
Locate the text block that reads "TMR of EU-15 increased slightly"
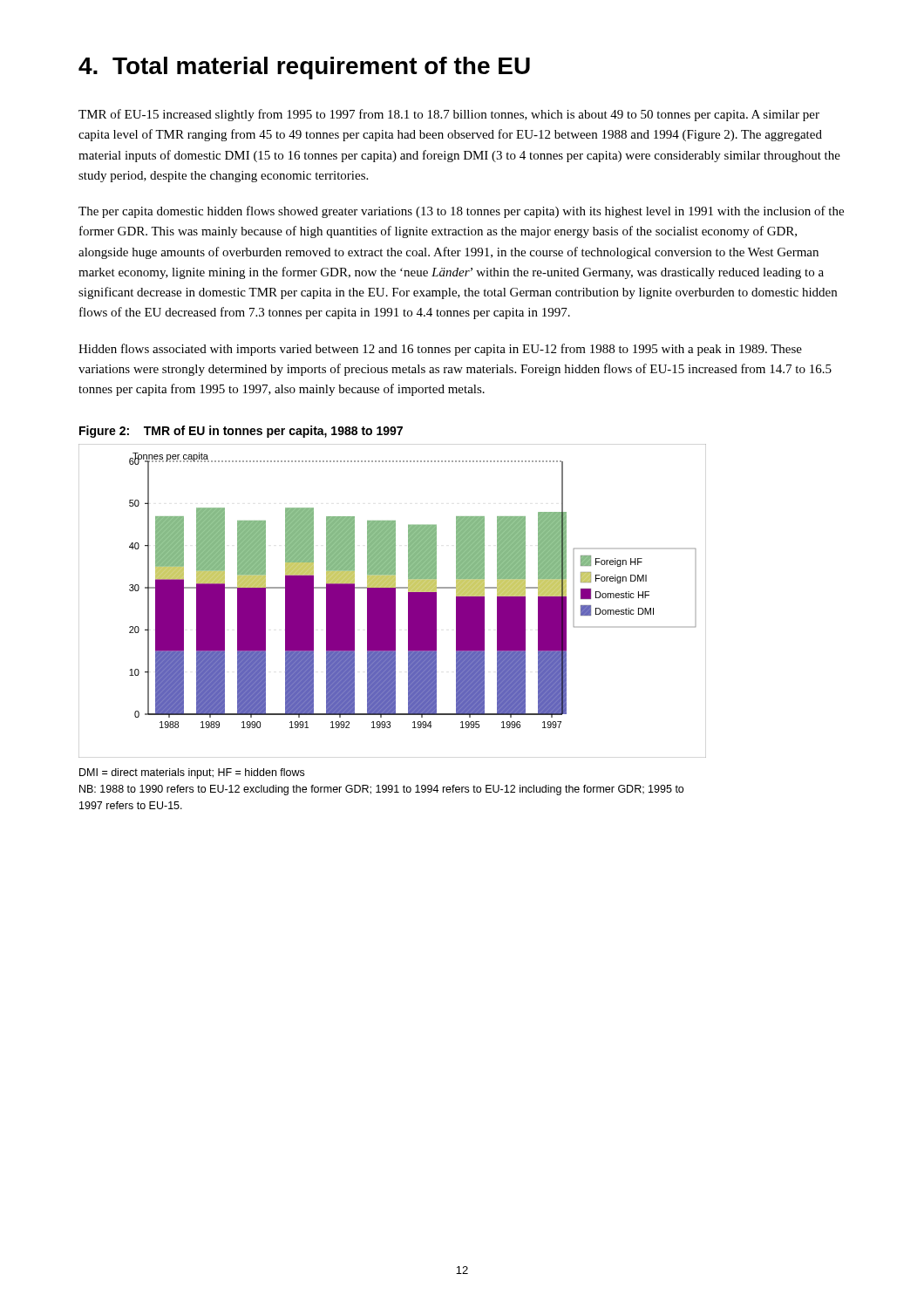(459, 145)
